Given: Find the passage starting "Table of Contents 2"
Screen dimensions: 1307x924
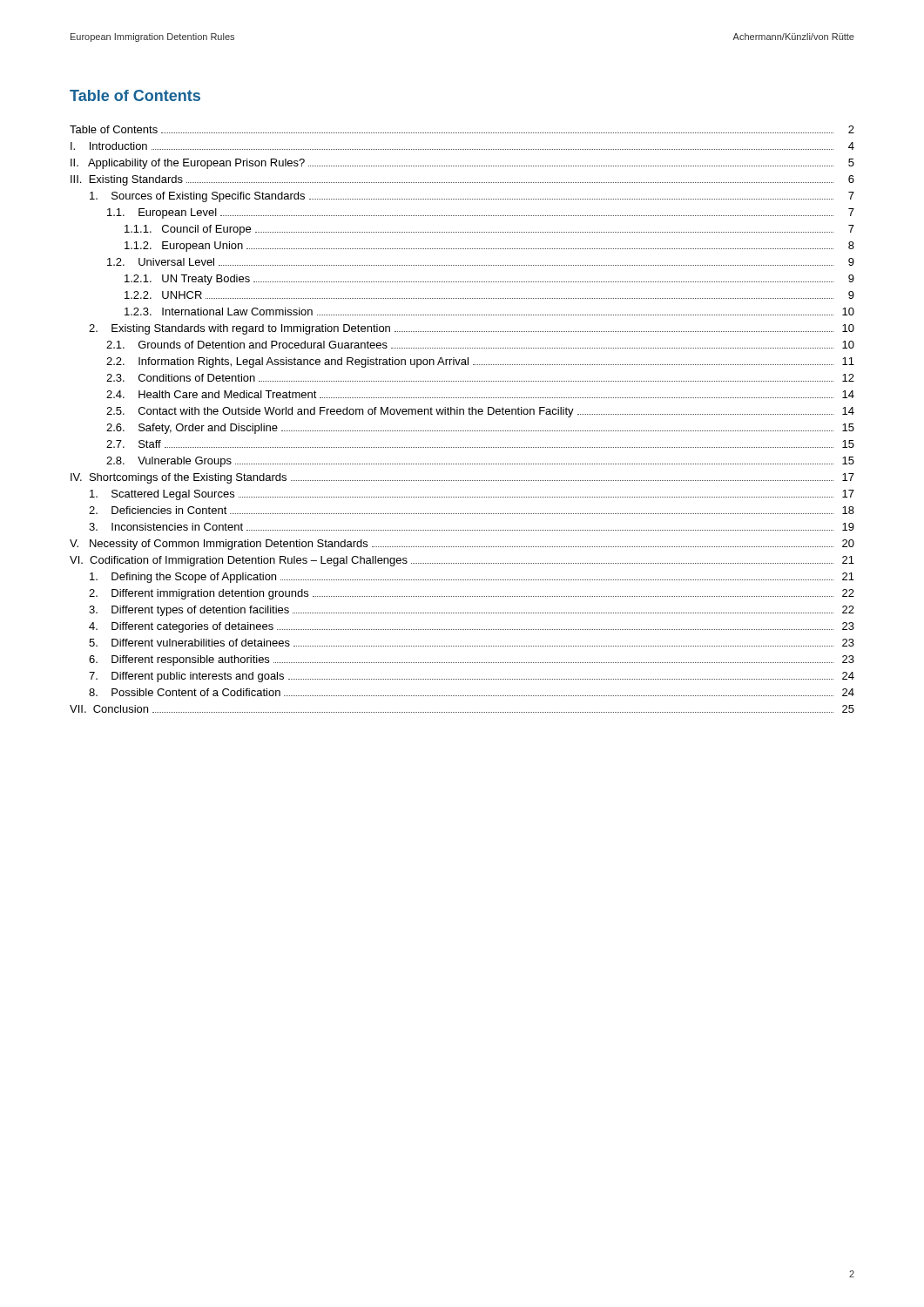Looking at the screenshot, I should click(x=462, y=129).
